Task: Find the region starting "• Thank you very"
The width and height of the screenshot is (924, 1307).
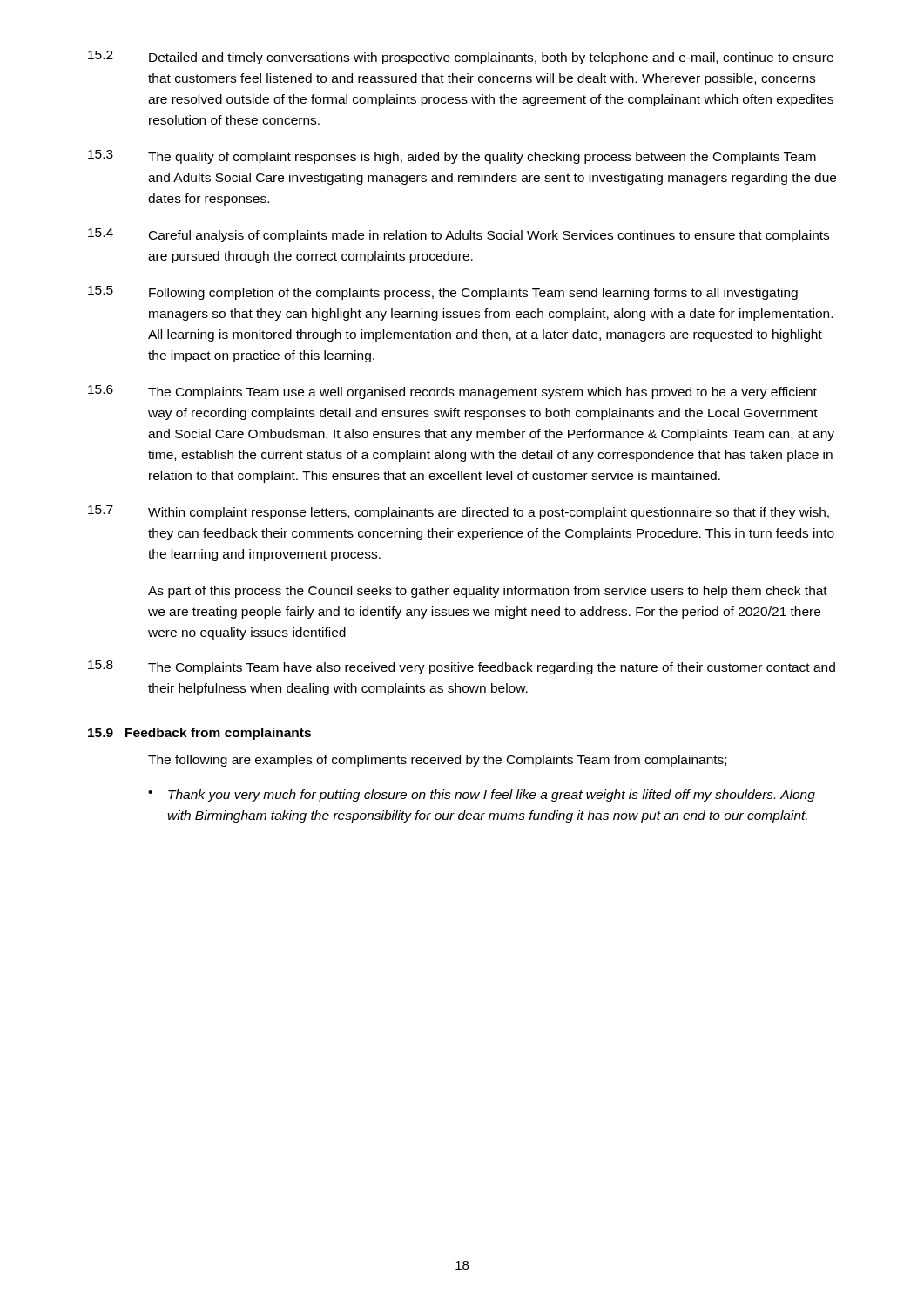Action: [492, 806]
